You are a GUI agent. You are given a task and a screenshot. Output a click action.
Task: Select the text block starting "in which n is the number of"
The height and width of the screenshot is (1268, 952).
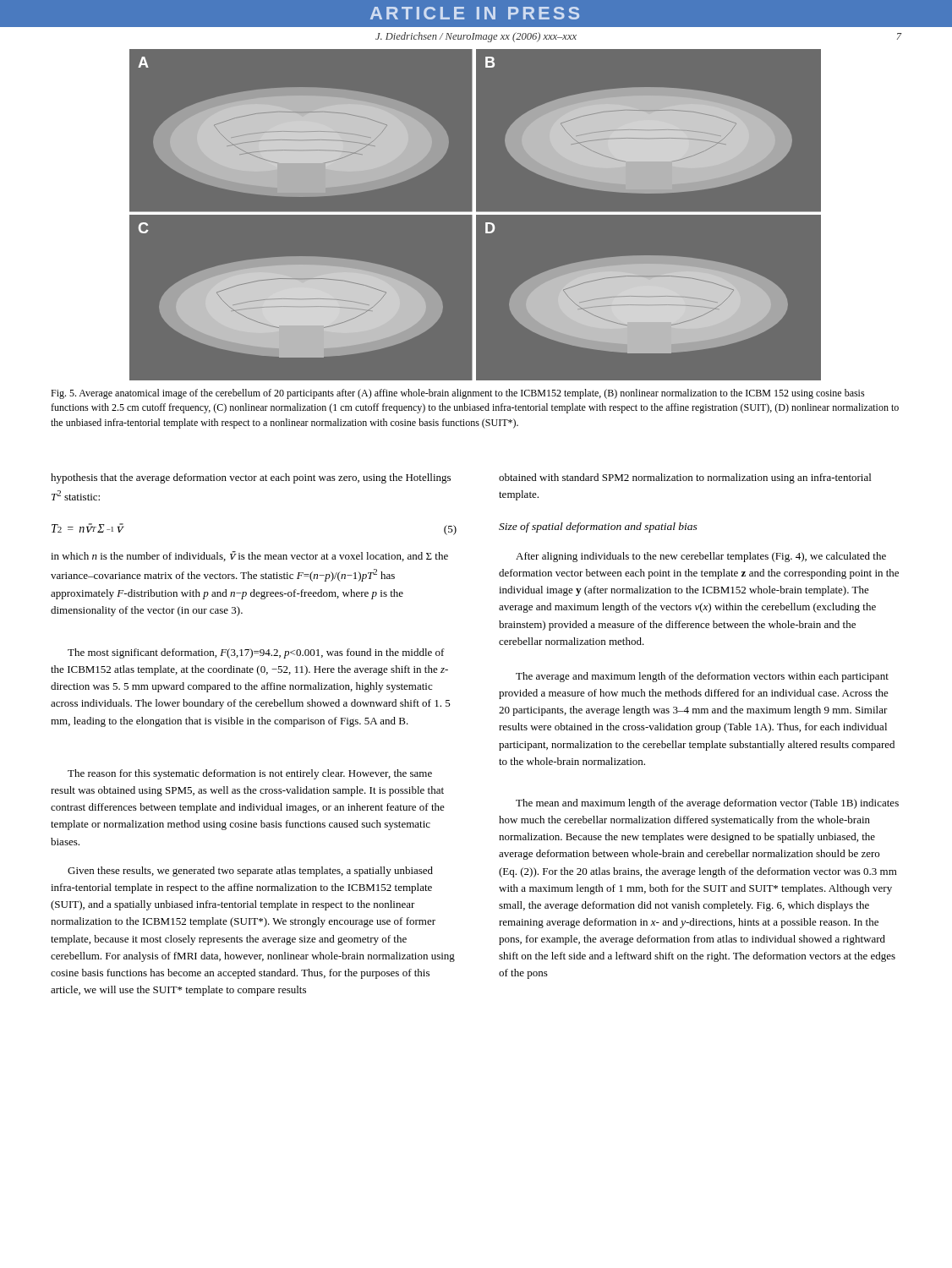coord(254,583)
